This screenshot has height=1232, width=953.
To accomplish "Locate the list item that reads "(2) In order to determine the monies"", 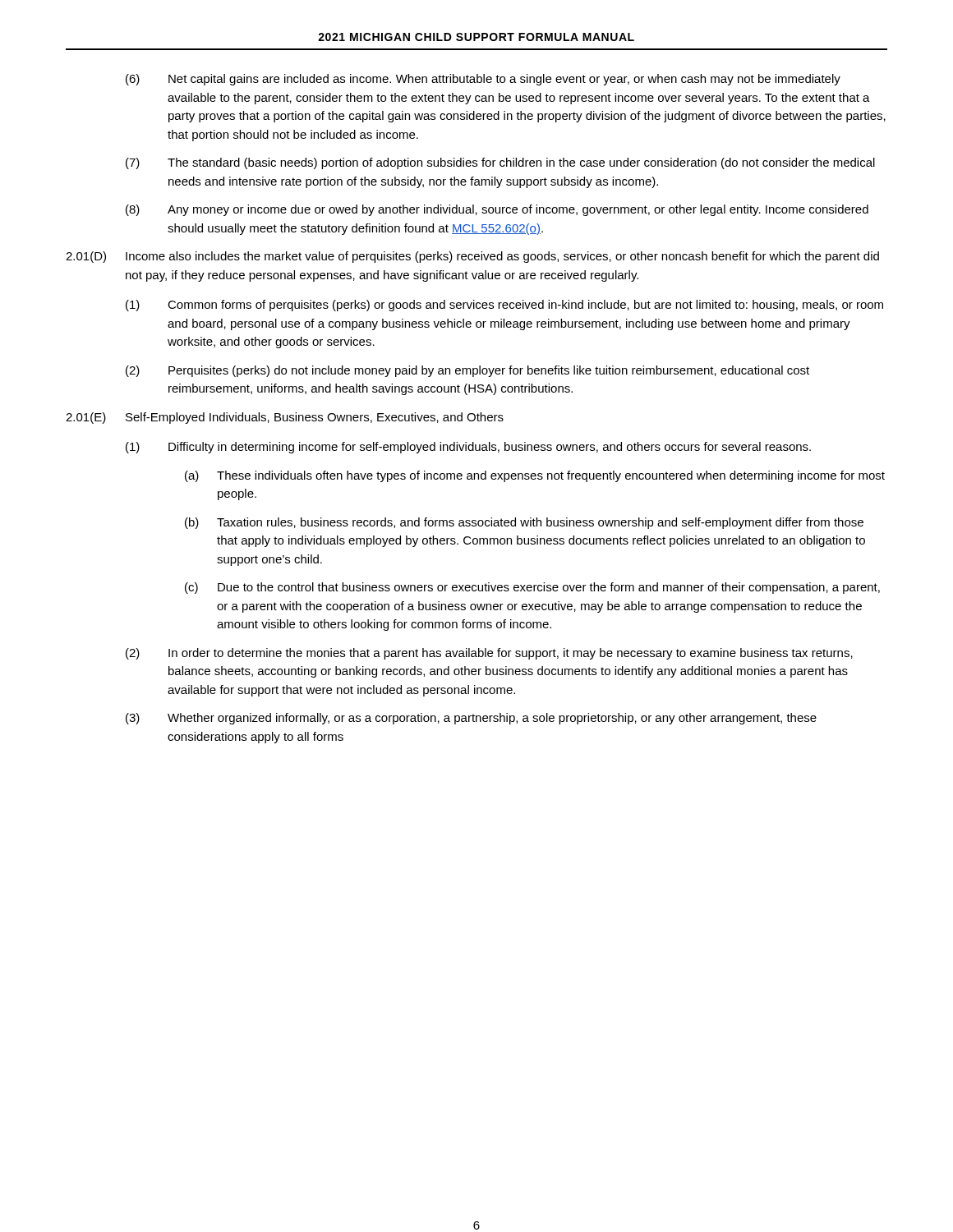I will (x=506, y=671).
